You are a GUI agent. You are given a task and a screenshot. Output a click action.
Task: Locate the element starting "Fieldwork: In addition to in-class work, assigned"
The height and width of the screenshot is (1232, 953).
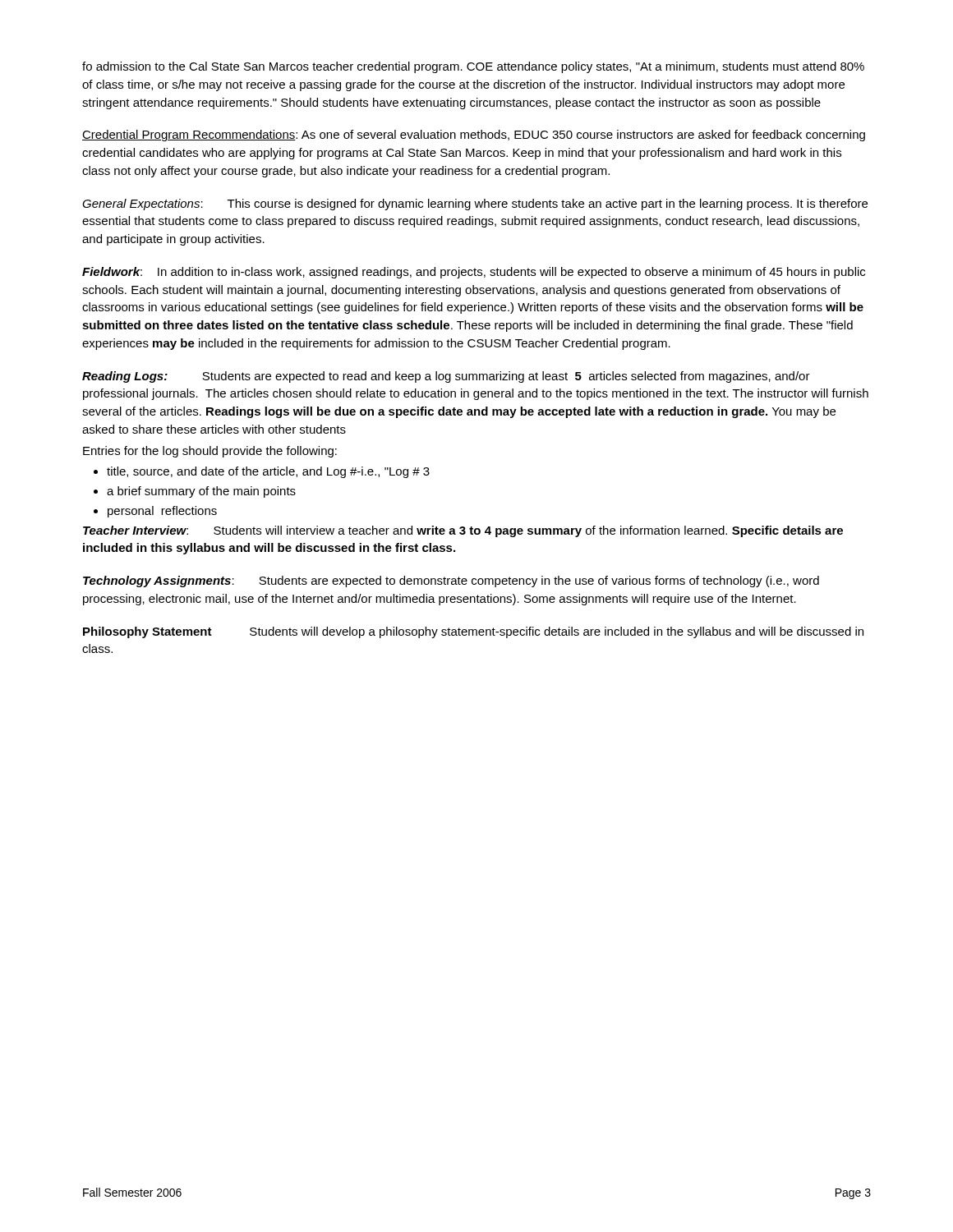point(476,307)
